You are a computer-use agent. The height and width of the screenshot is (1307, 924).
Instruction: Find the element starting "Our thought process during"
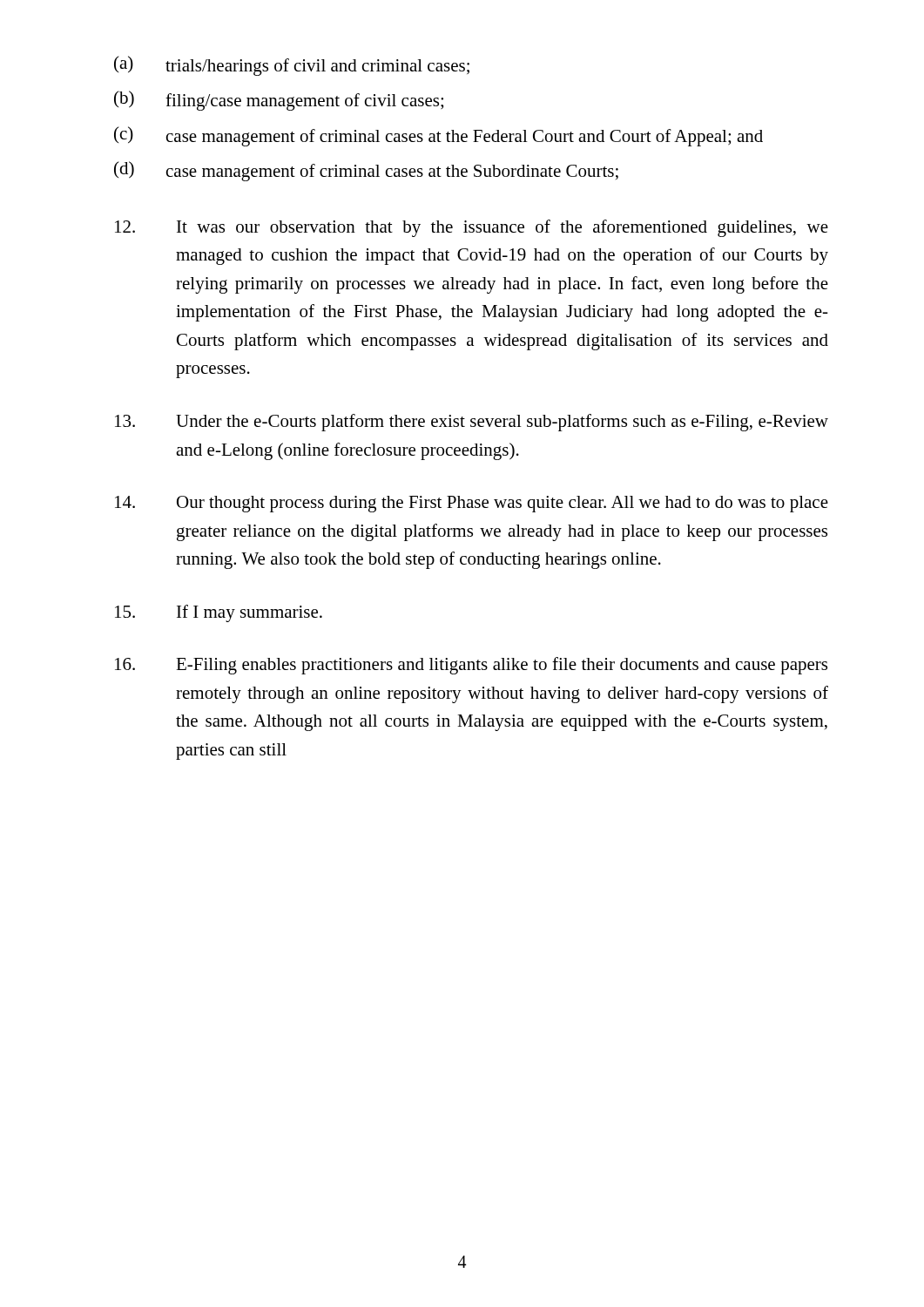click(471, 531)
